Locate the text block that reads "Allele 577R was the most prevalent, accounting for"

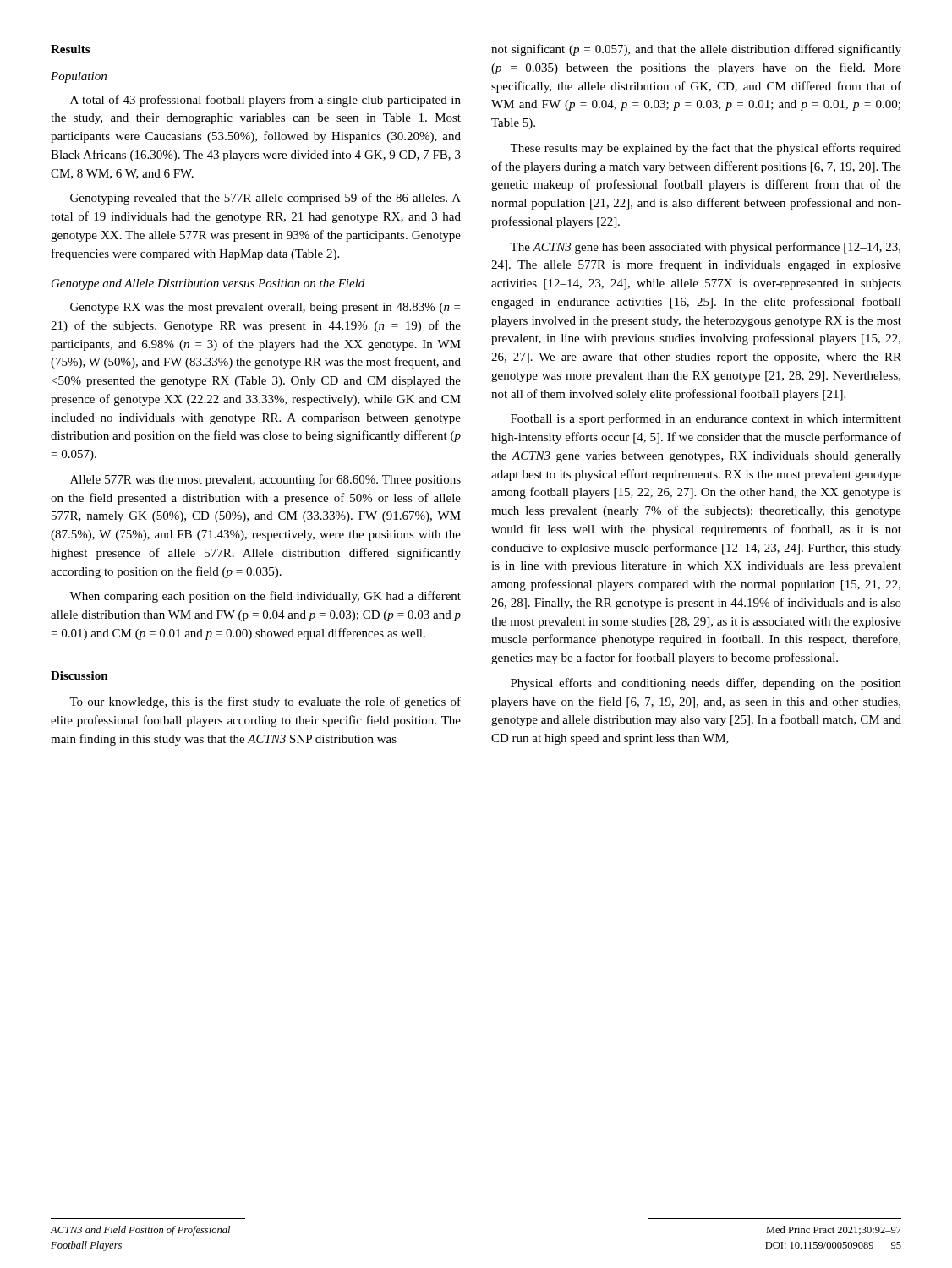pos(256,526)
